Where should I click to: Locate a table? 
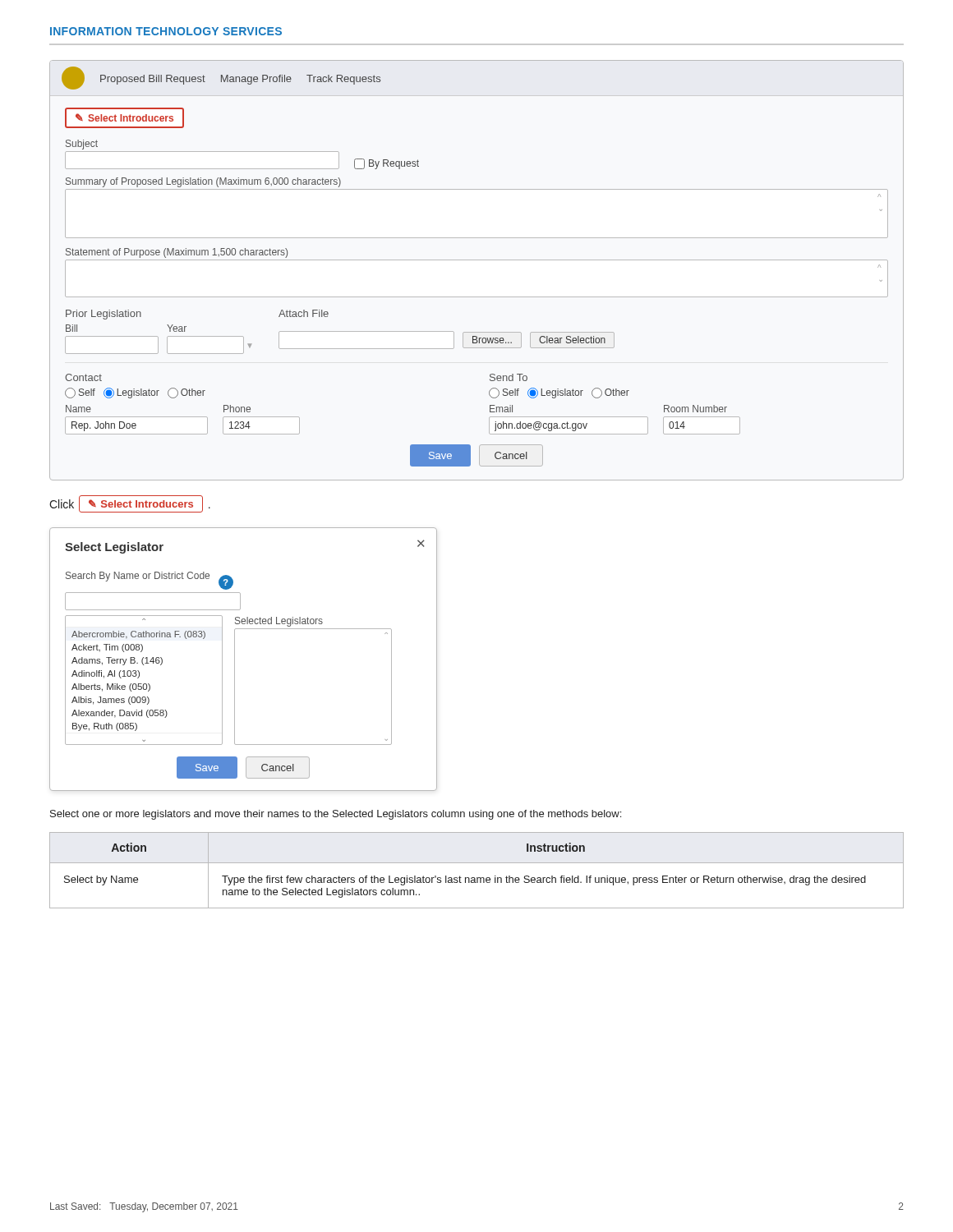476,870
